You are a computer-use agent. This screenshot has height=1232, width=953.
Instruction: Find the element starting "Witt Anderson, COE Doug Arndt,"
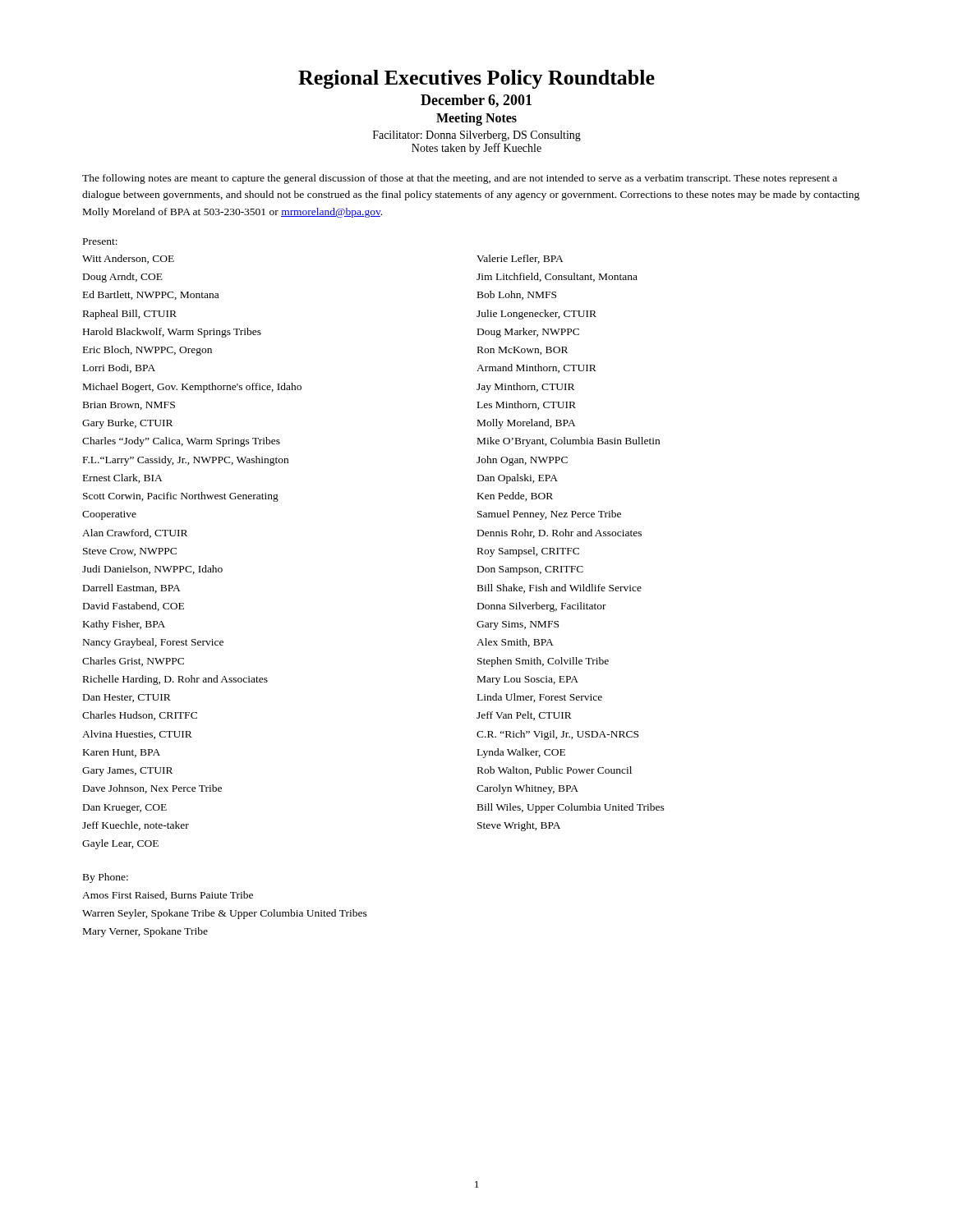point(128,259)
